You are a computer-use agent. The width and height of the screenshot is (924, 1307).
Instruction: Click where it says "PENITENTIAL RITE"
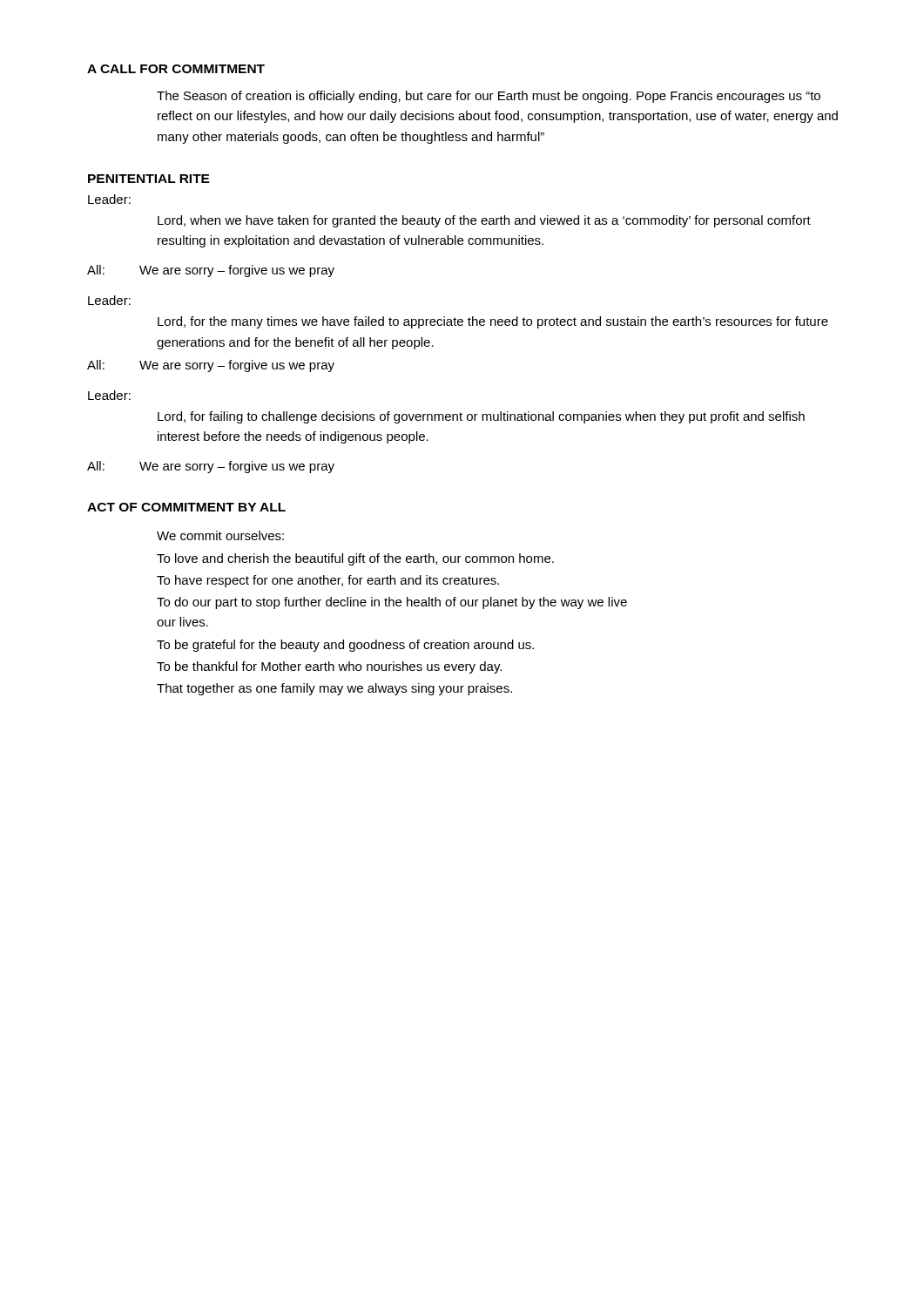tap(148, 178)
